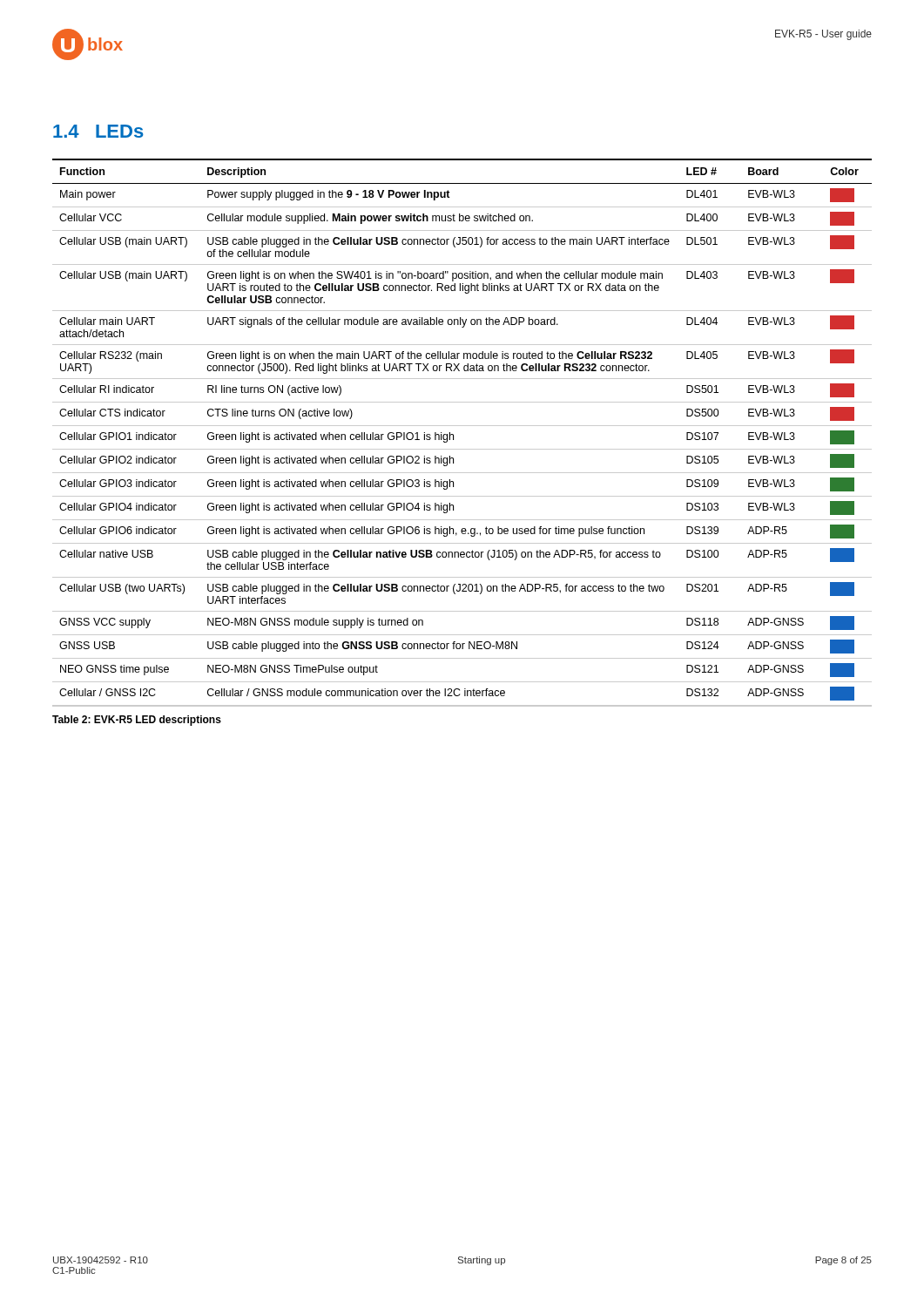Find the caption on this page that starts "Table 2: EVK-R5"
Screen dimensions: 1307x924
pyautogui.click(x=137, y=720)
